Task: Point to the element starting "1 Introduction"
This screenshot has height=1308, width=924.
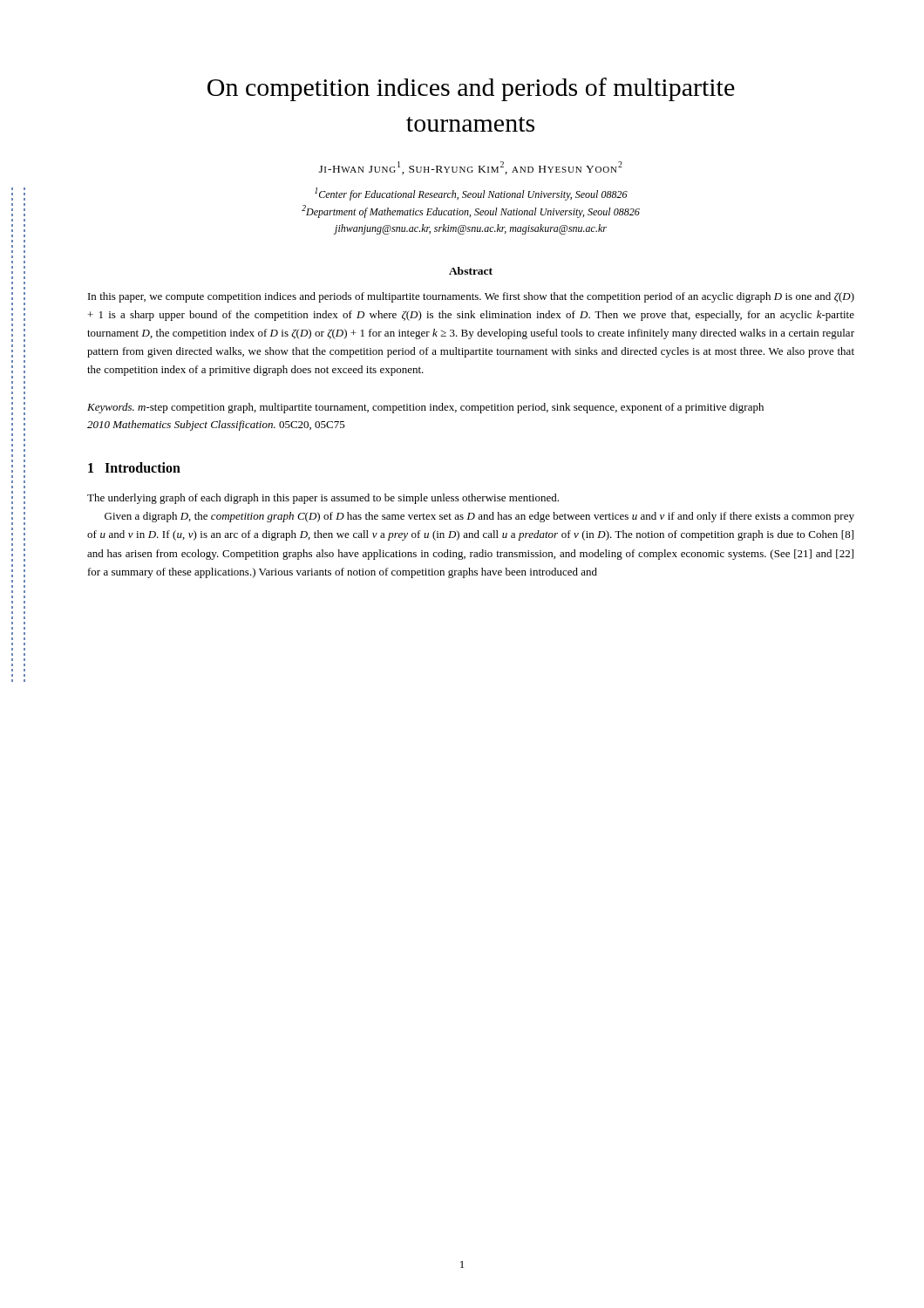Action: click(134, 468)
